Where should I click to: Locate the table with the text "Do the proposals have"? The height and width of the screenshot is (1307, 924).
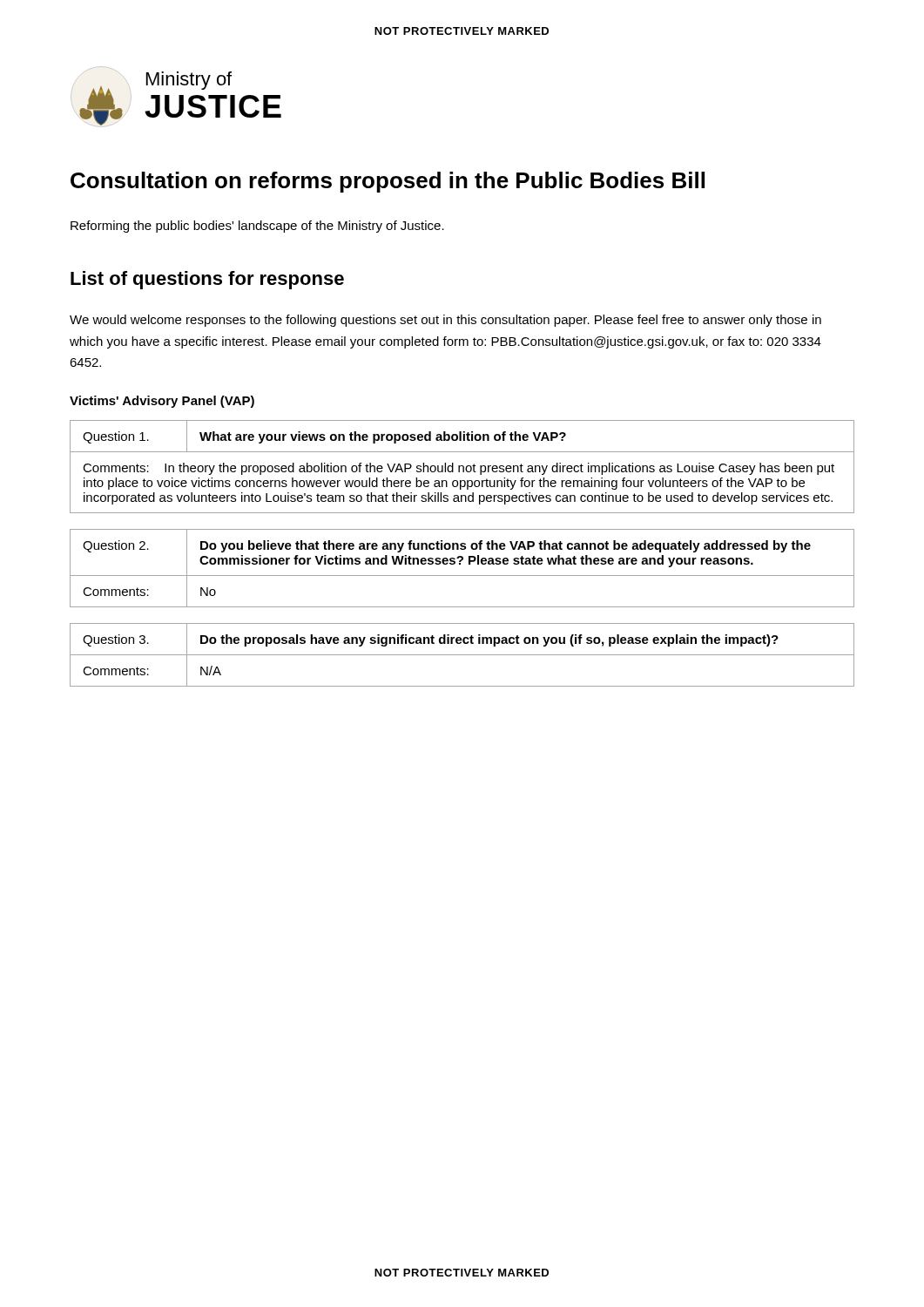pyautogui.click(x=462, y=655)
